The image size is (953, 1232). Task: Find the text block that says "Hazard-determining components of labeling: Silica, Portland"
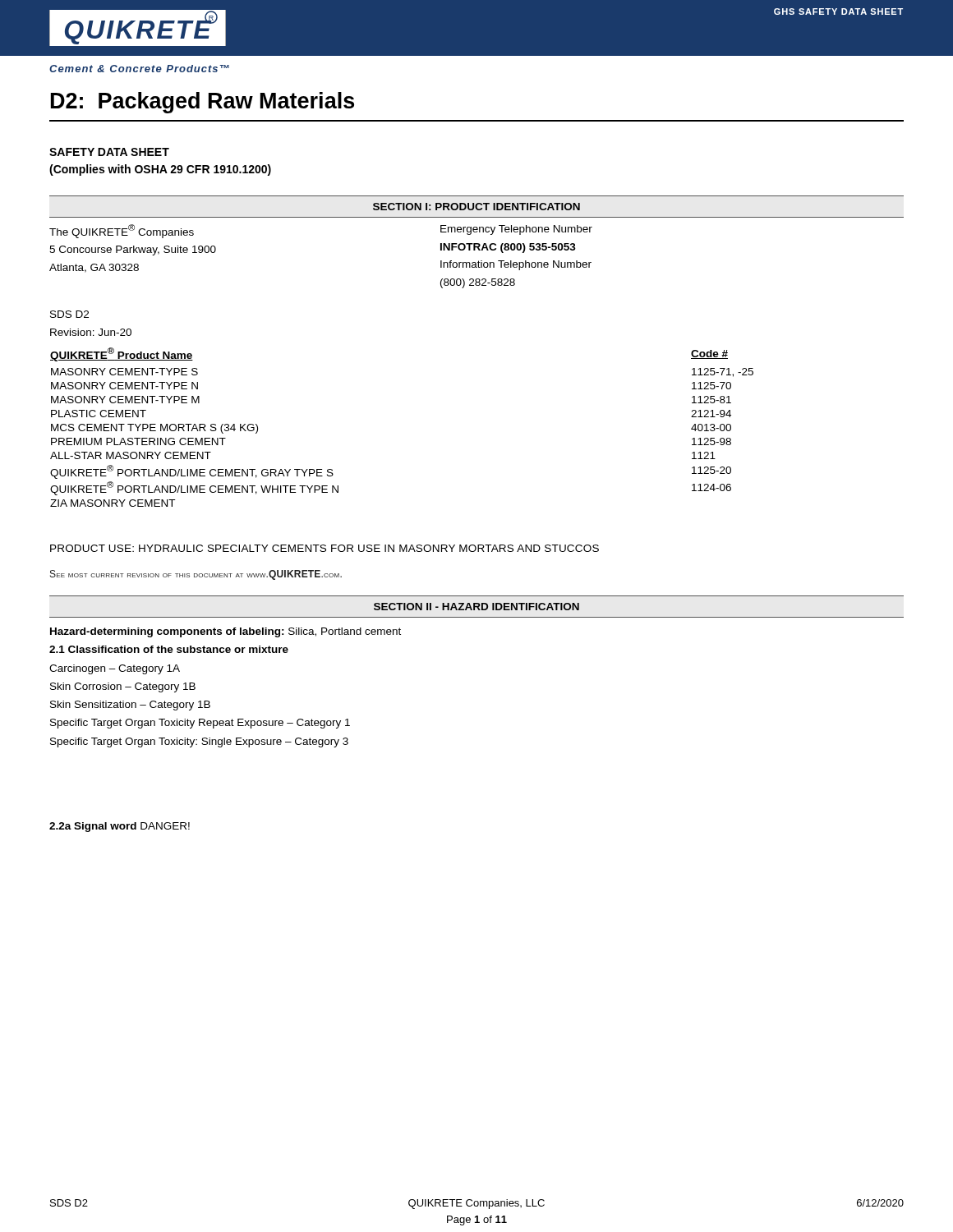pos(226,632)
